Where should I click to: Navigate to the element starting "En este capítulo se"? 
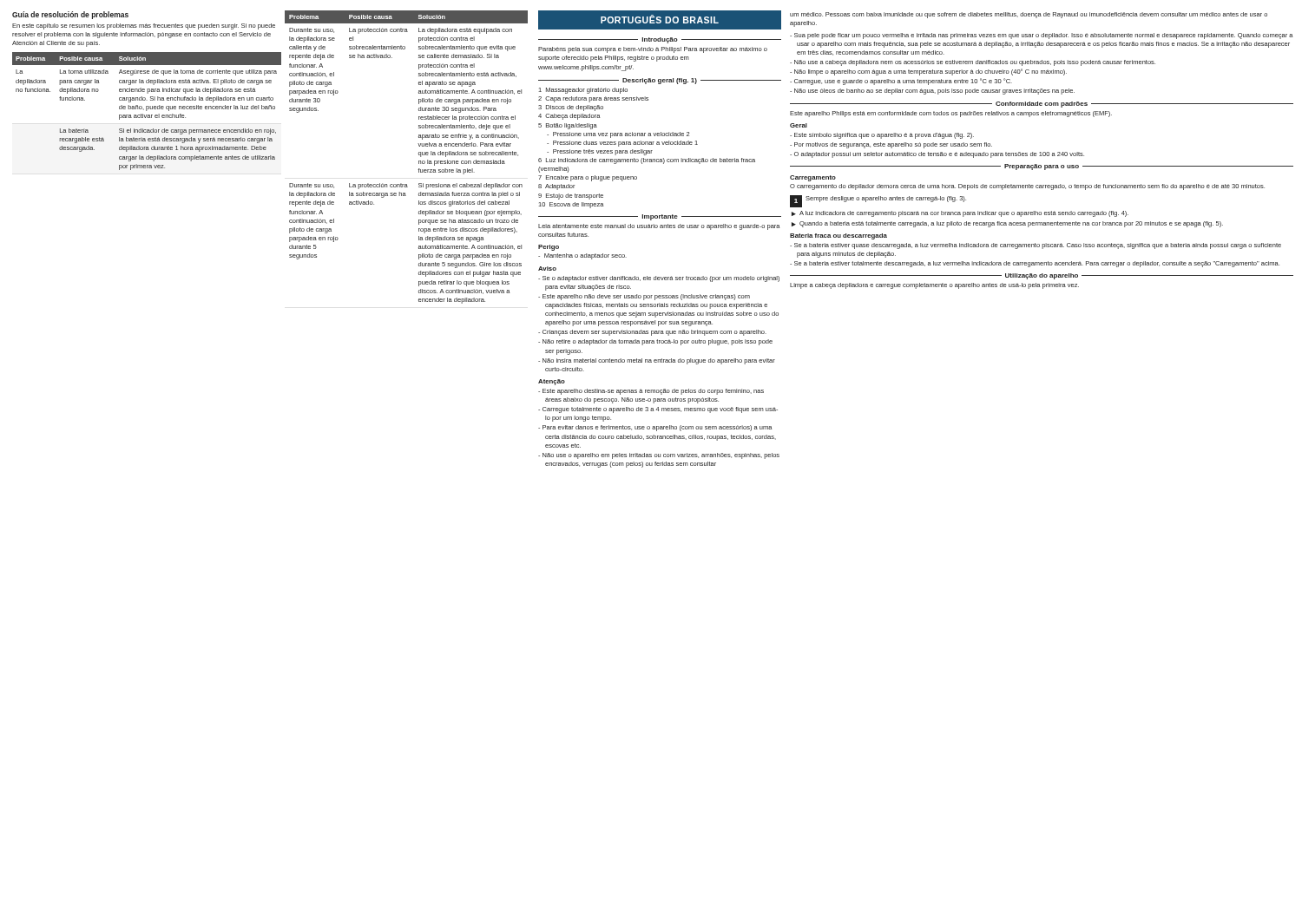point(144,34)
